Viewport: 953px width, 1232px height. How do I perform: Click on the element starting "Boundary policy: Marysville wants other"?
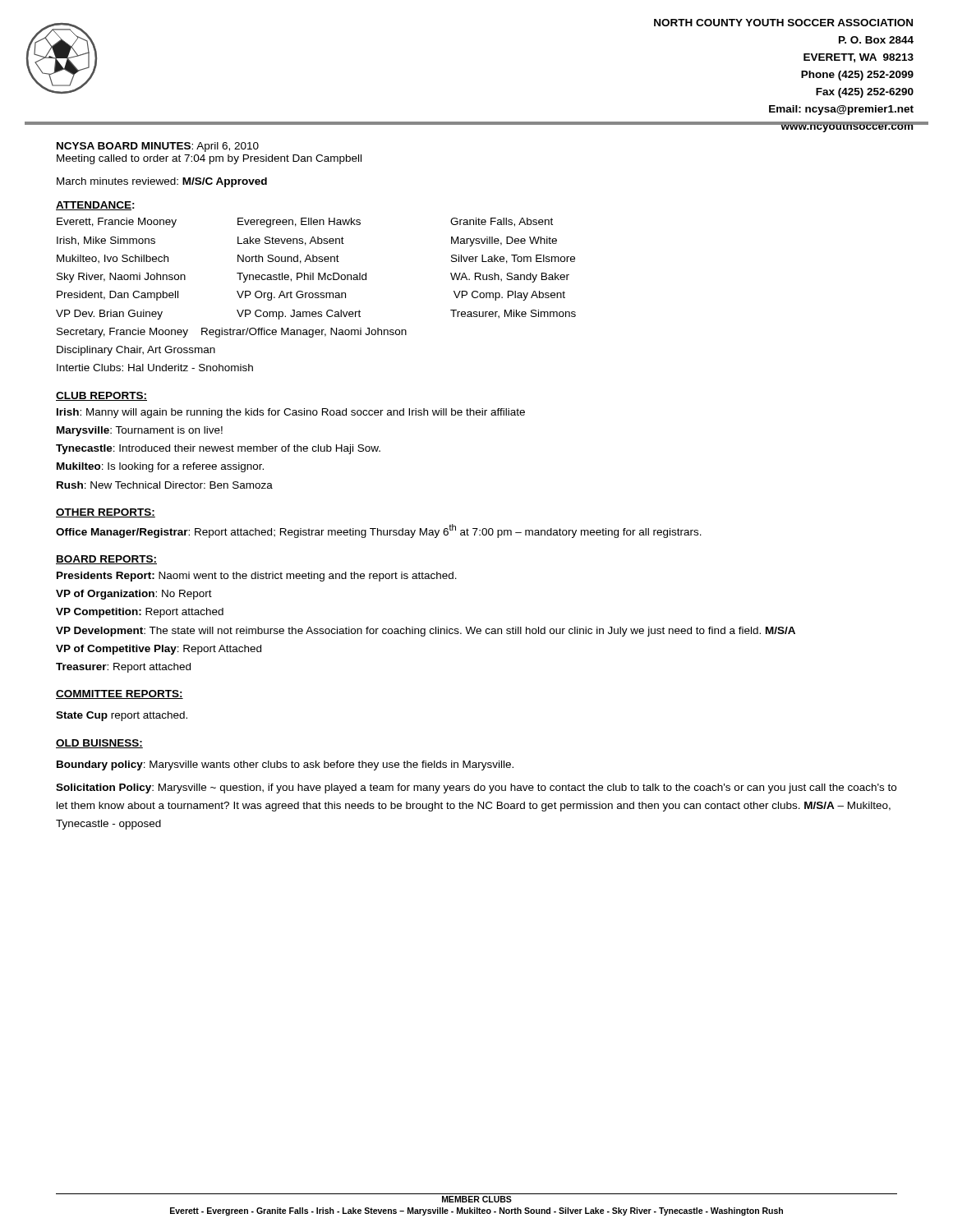285,764
